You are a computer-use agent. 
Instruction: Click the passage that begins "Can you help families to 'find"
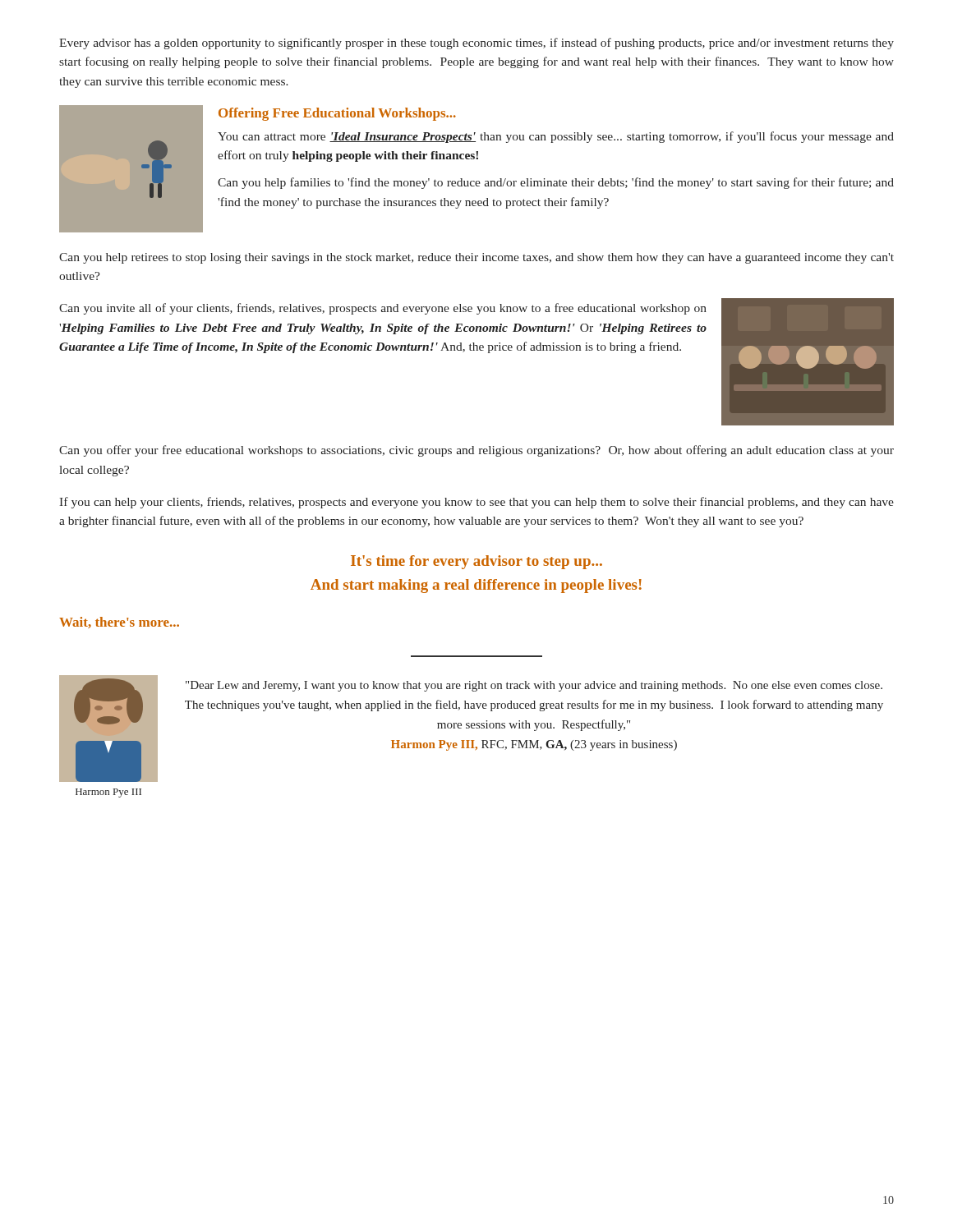556,192
